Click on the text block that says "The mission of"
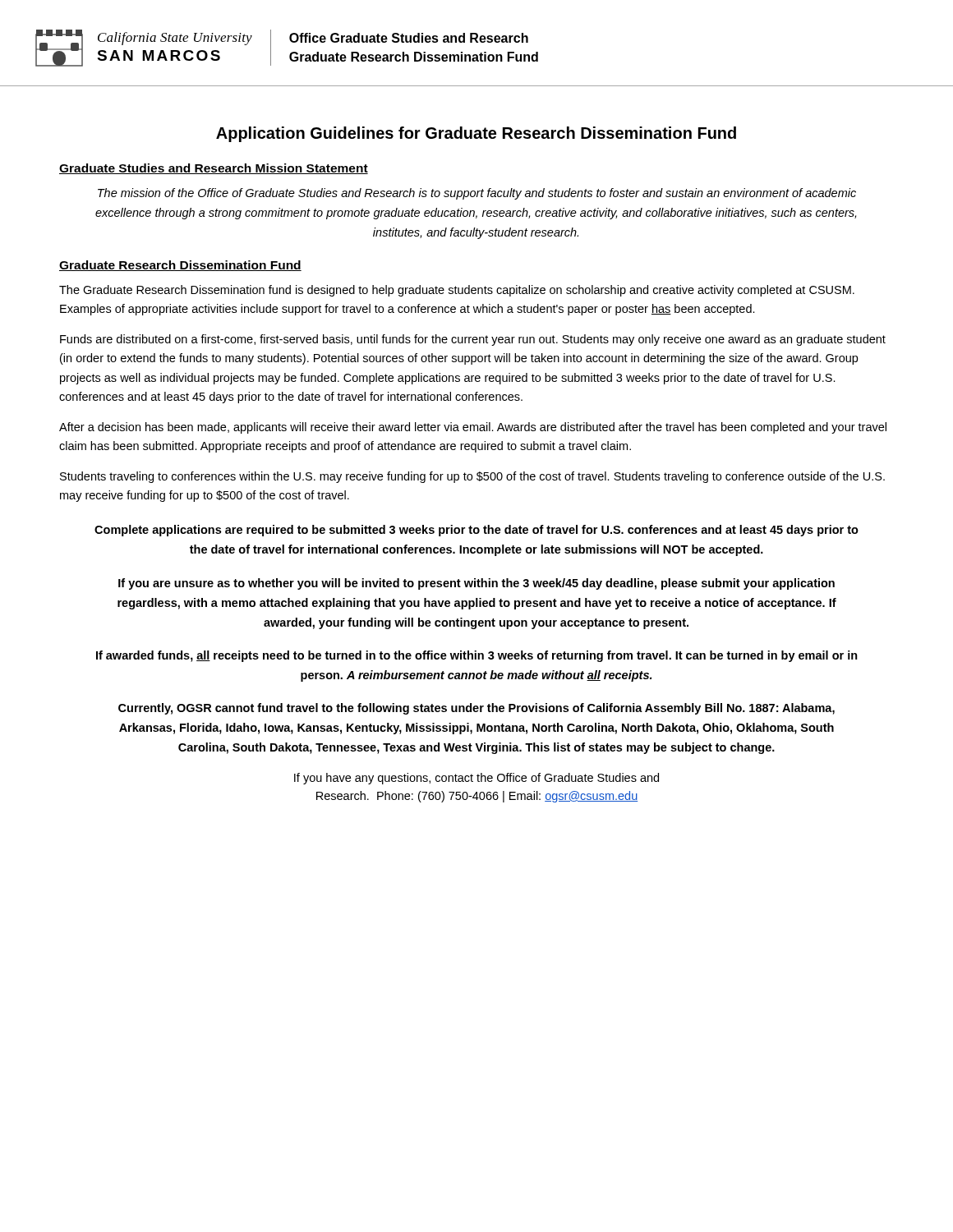Image resolution: width=953 pixels, height=1232 pixels. 476,213
